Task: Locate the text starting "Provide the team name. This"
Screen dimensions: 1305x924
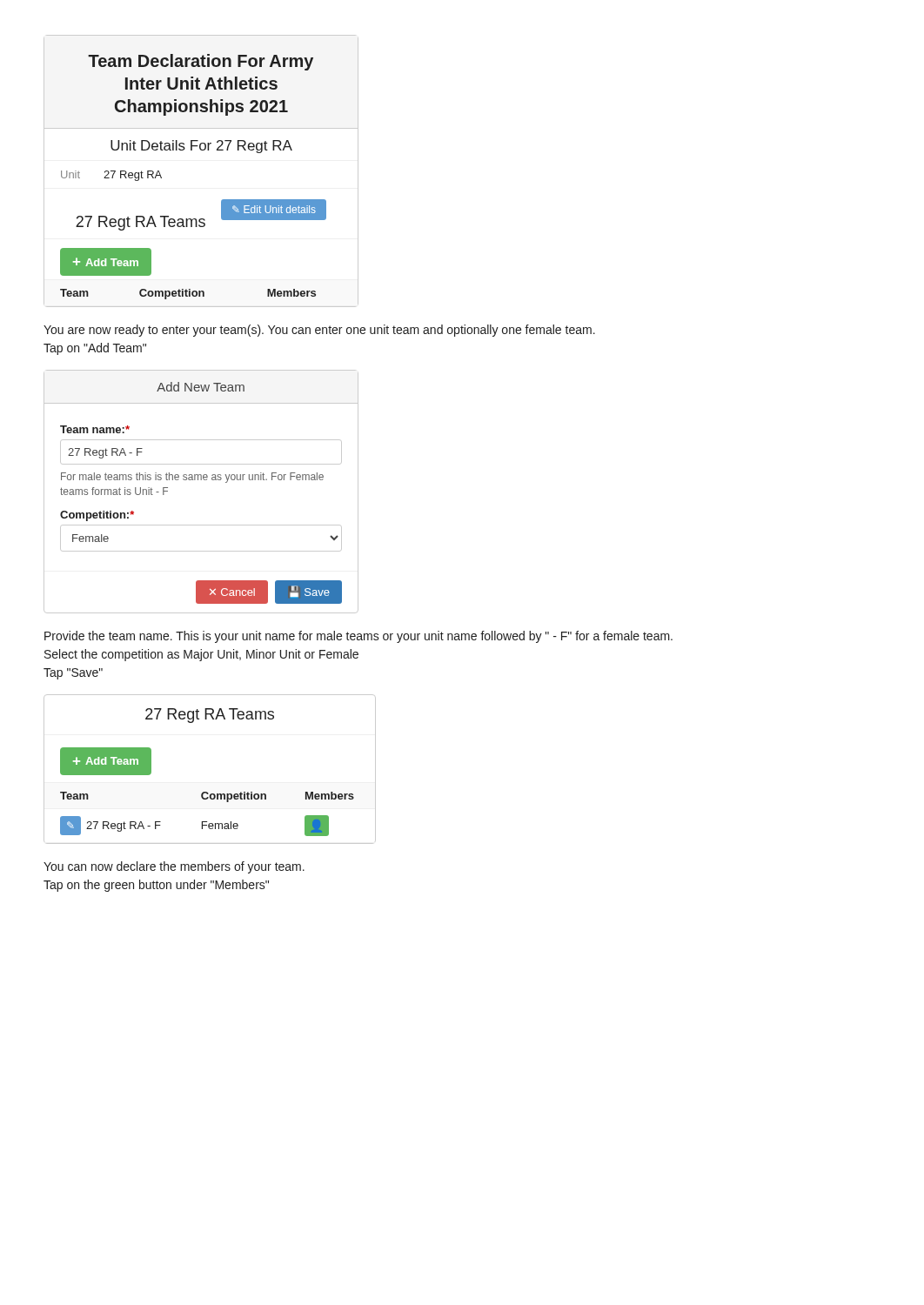Action: tap(358, 654)
